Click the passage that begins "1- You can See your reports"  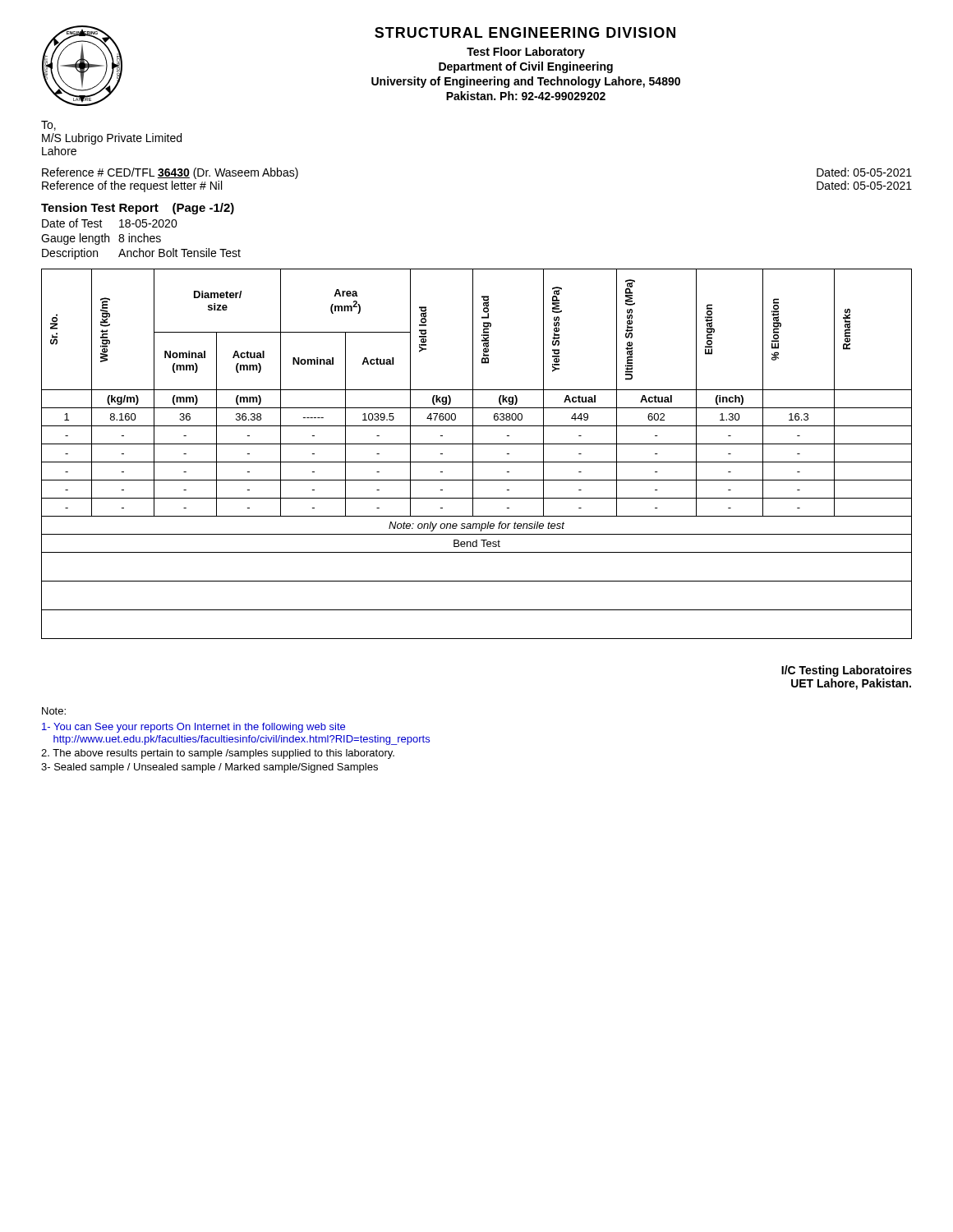click(236, 733)
